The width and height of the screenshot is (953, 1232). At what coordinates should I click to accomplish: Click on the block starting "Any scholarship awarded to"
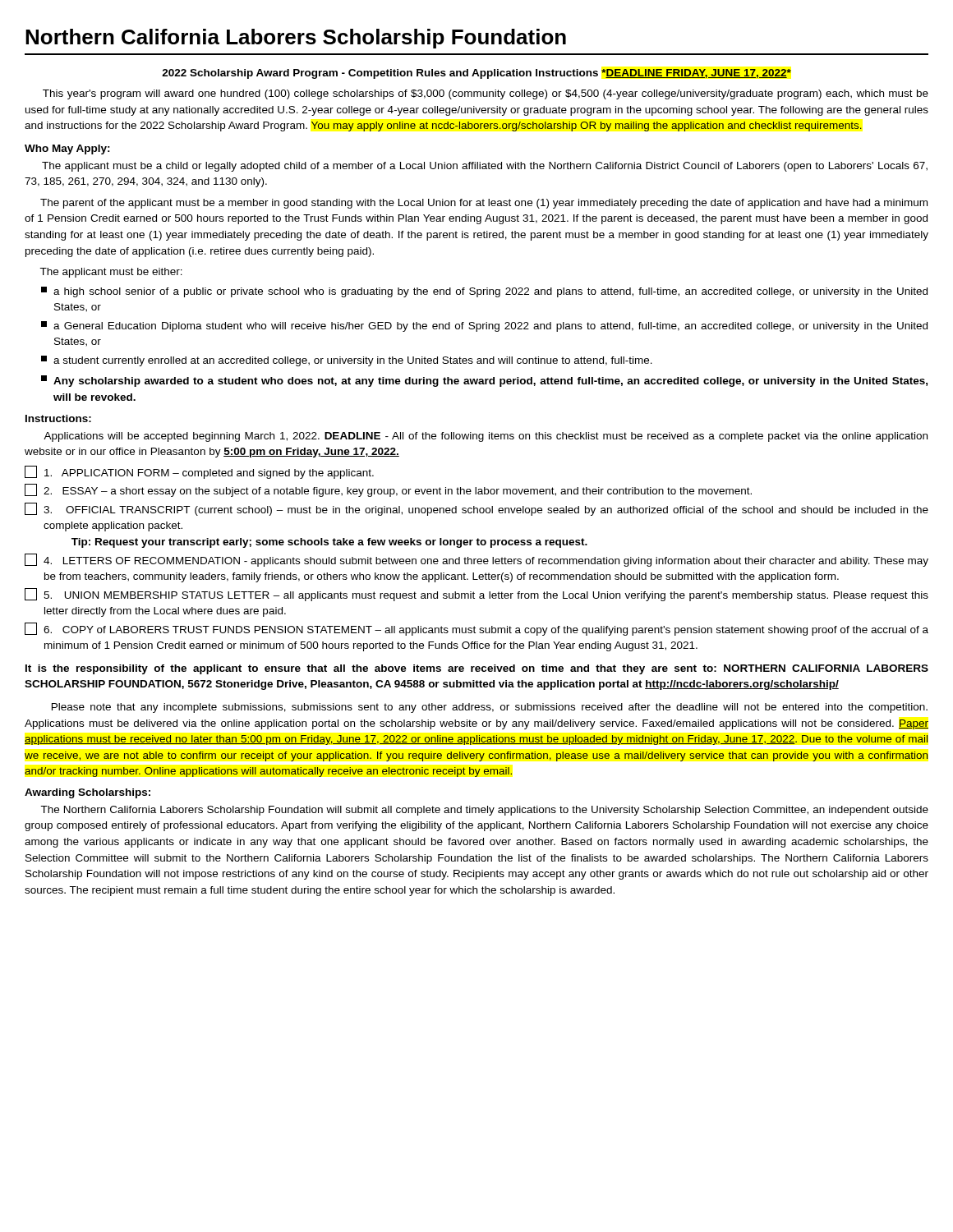point(485,389)
